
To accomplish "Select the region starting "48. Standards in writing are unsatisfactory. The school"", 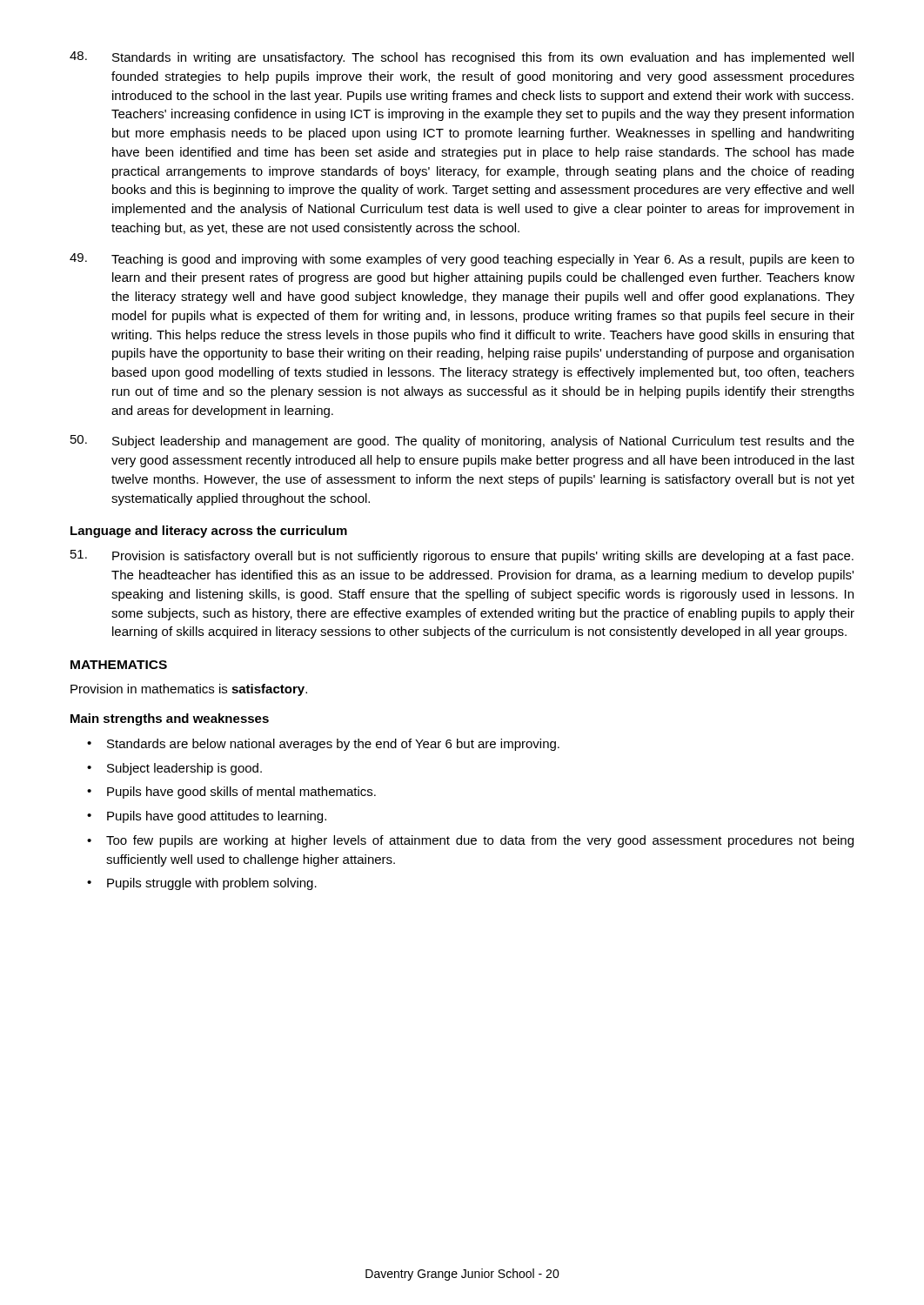I will [x=462, y=143].
